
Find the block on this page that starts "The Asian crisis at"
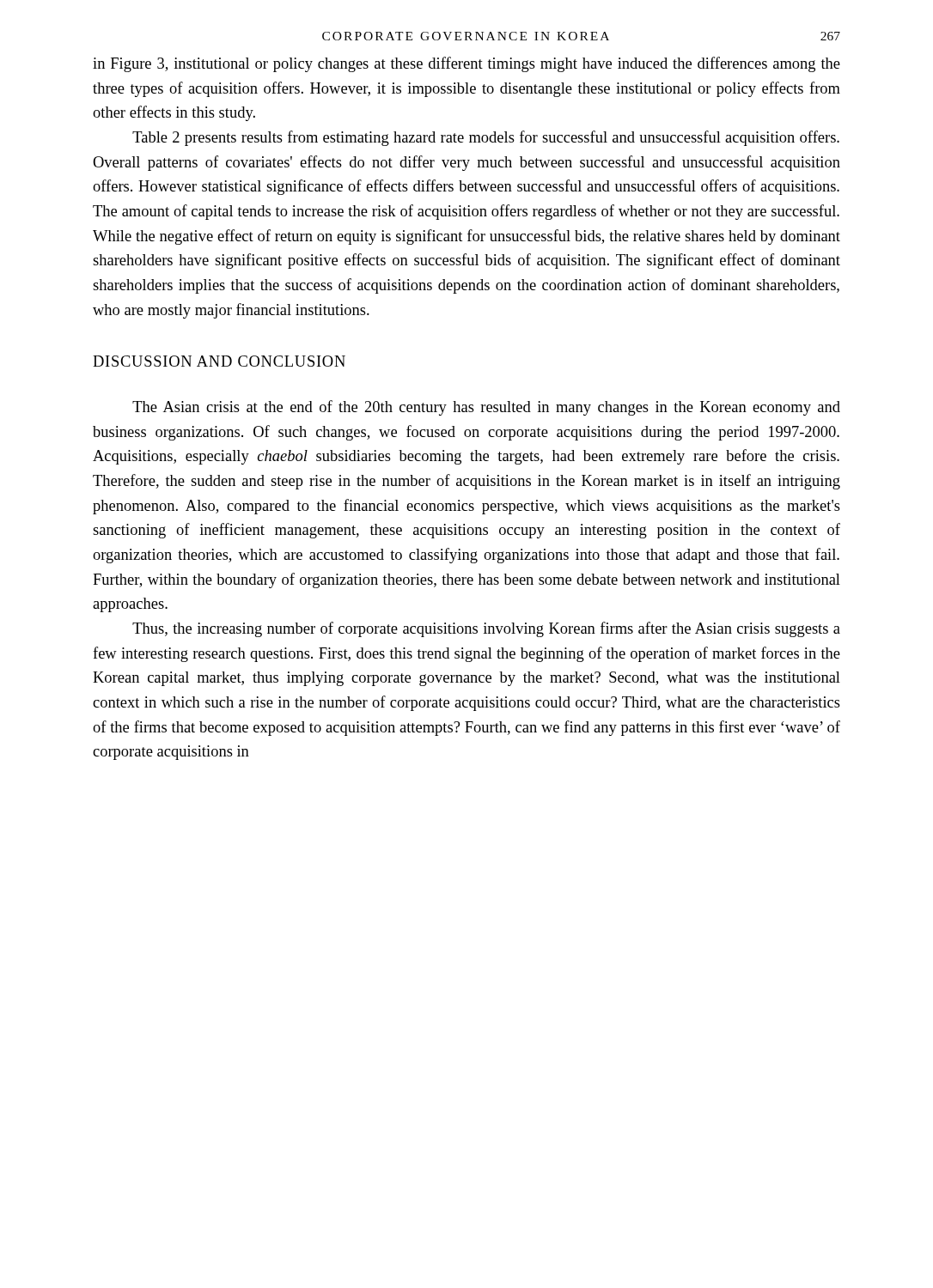pos(466,506)
